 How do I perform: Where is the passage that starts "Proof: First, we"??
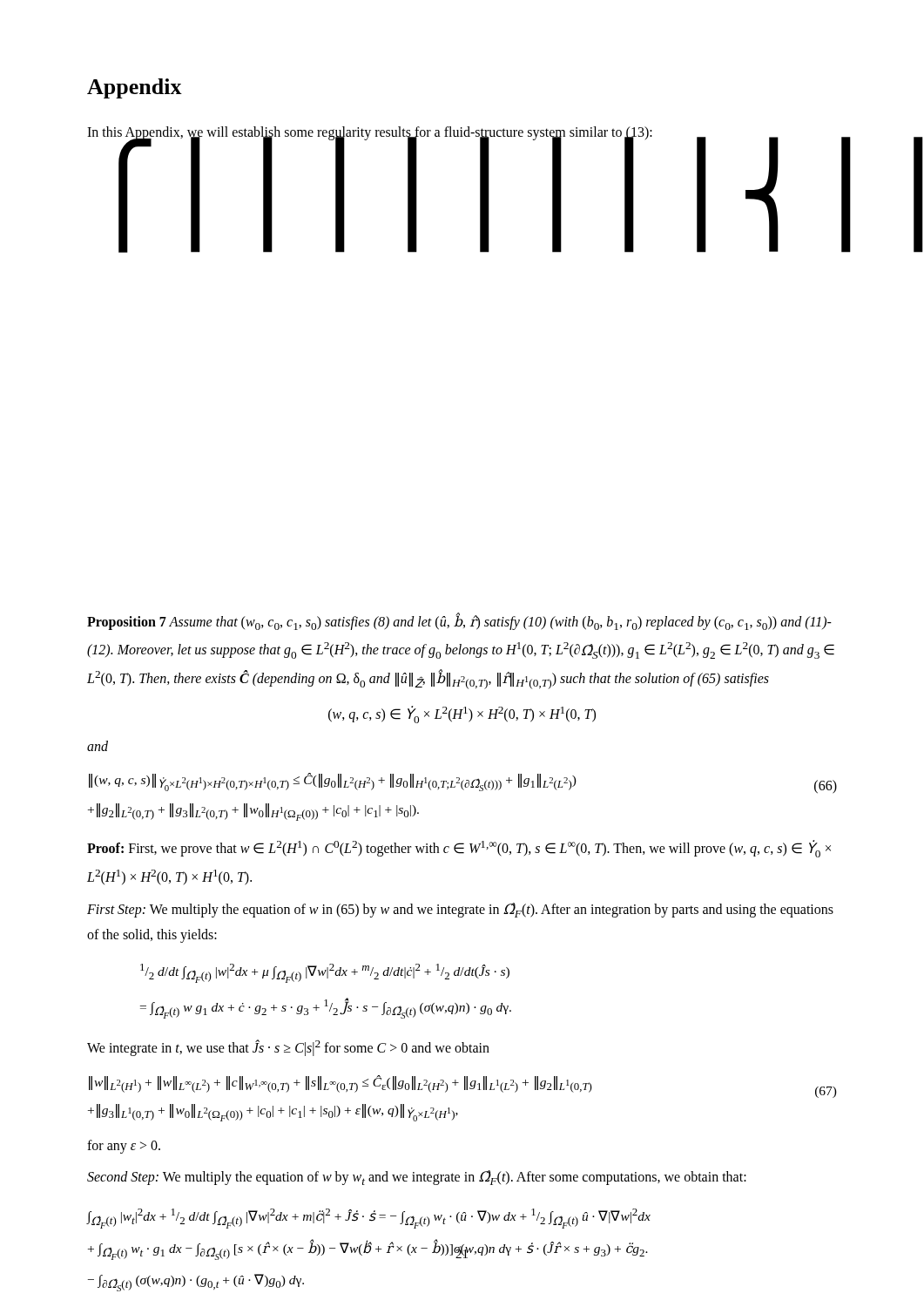click(460, 861)
